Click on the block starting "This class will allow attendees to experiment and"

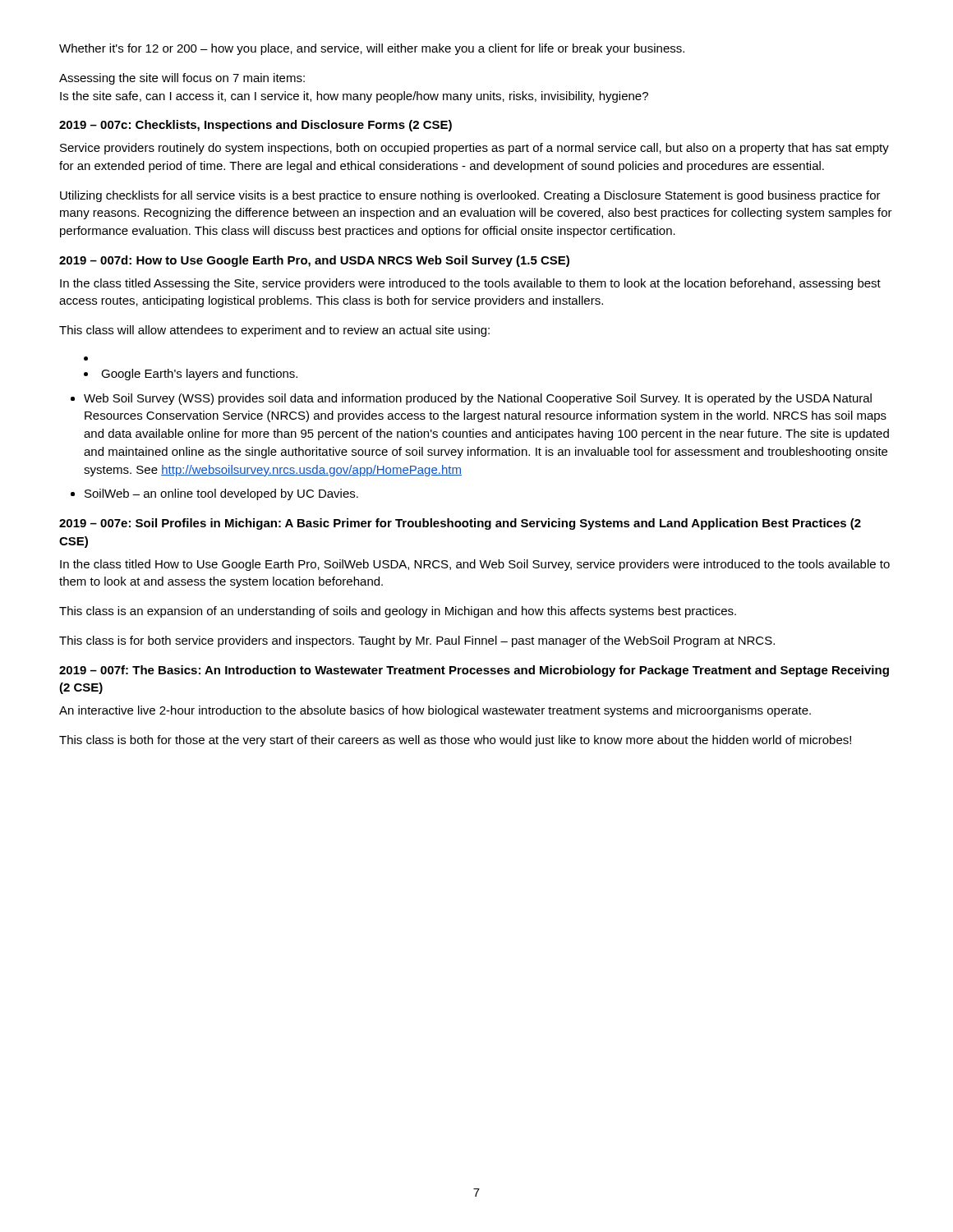click(476, 330)
